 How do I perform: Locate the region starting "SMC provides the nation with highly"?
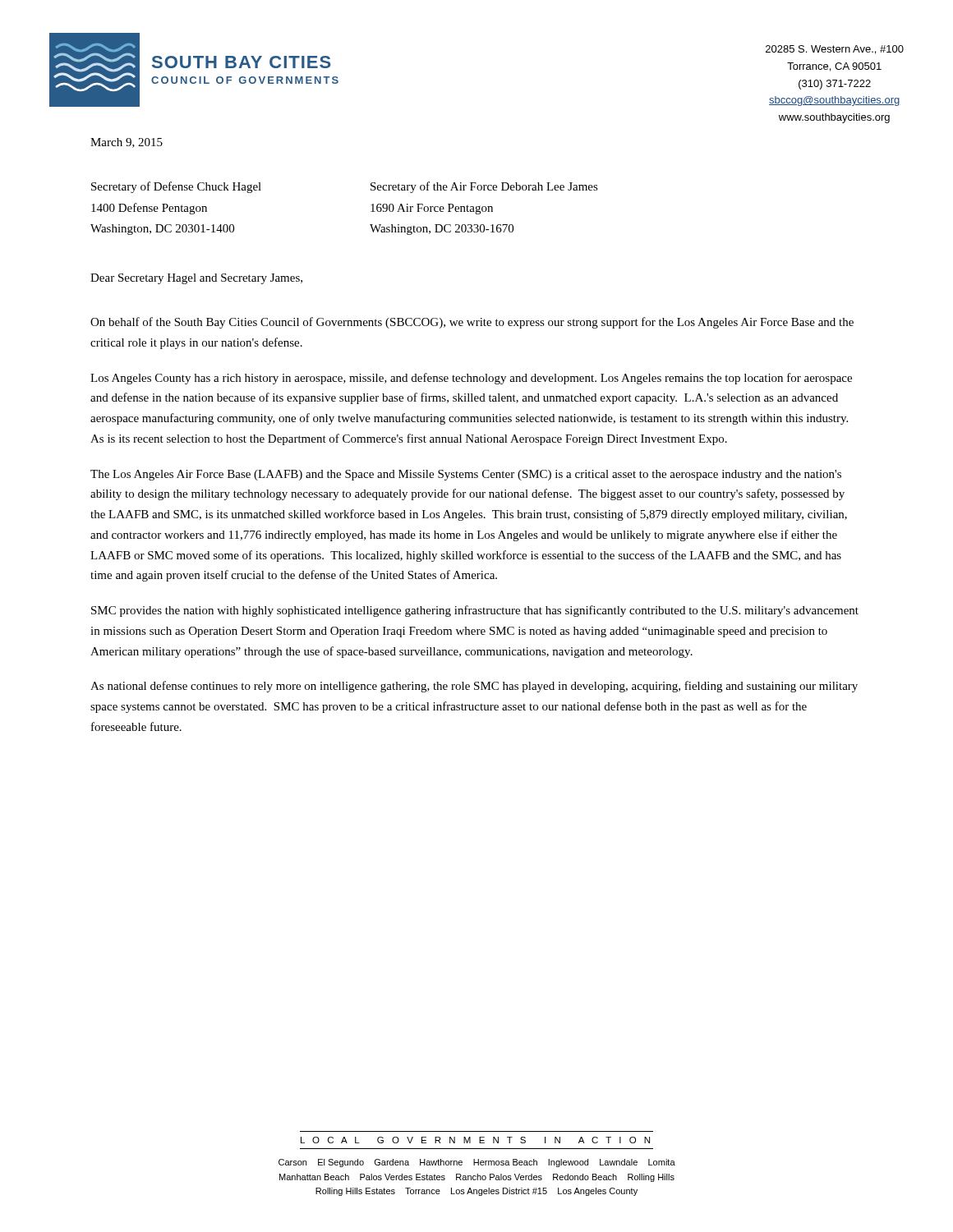pos(474,631)
